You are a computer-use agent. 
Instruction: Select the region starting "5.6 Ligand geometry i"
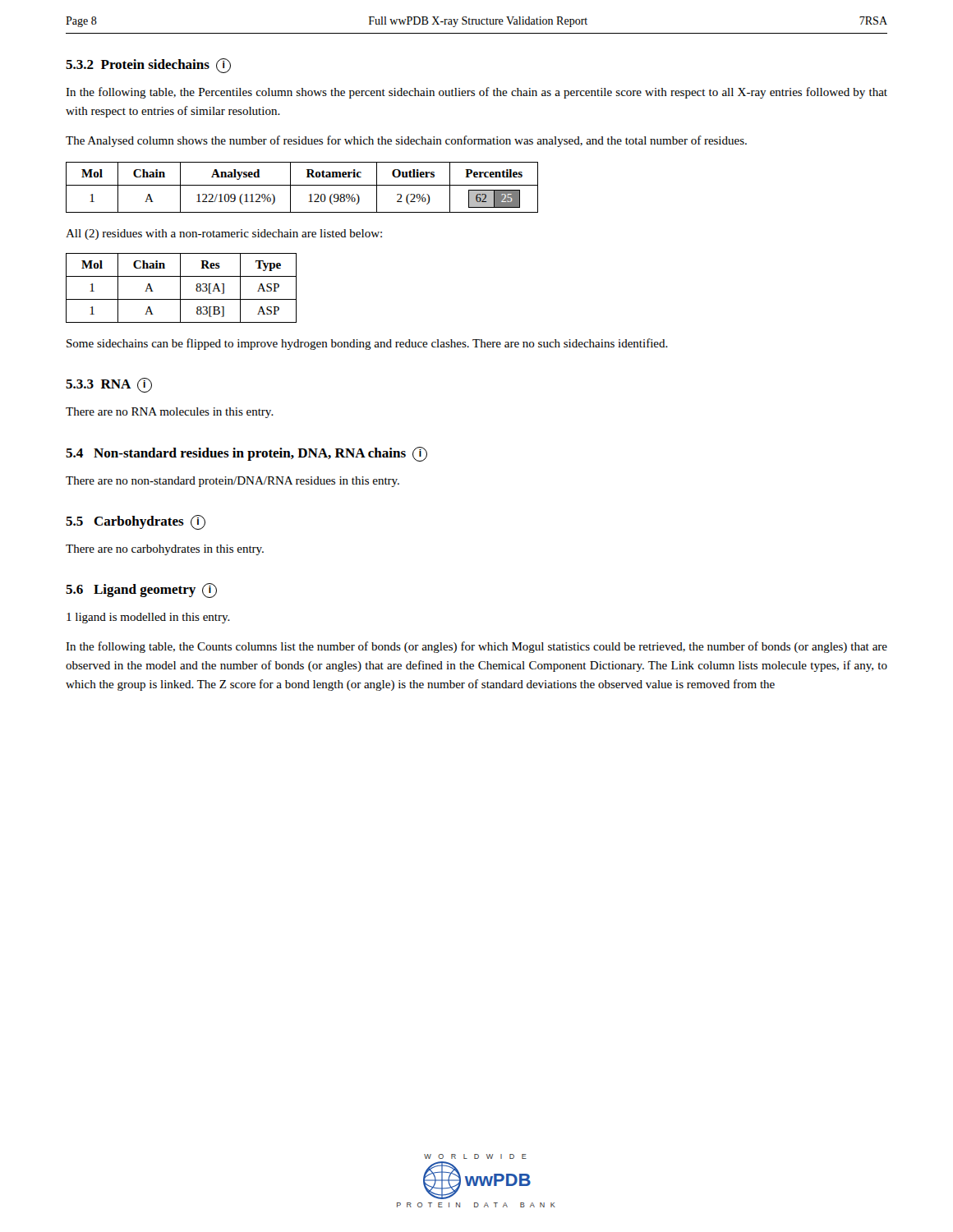click(142, 590)
